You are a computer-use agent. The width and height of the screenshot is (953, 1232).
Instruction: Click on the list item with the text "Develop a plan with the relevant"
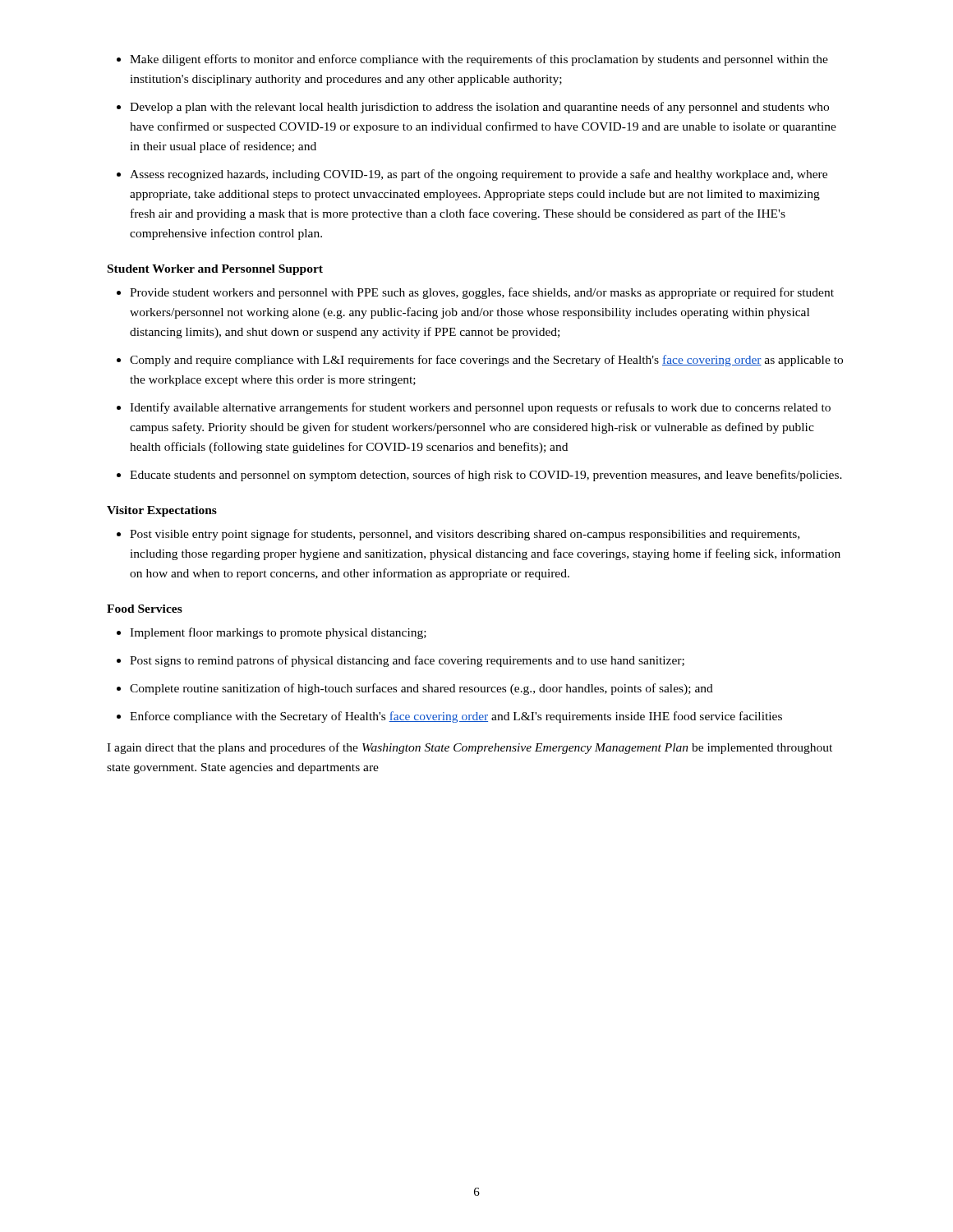pos(488,127)
